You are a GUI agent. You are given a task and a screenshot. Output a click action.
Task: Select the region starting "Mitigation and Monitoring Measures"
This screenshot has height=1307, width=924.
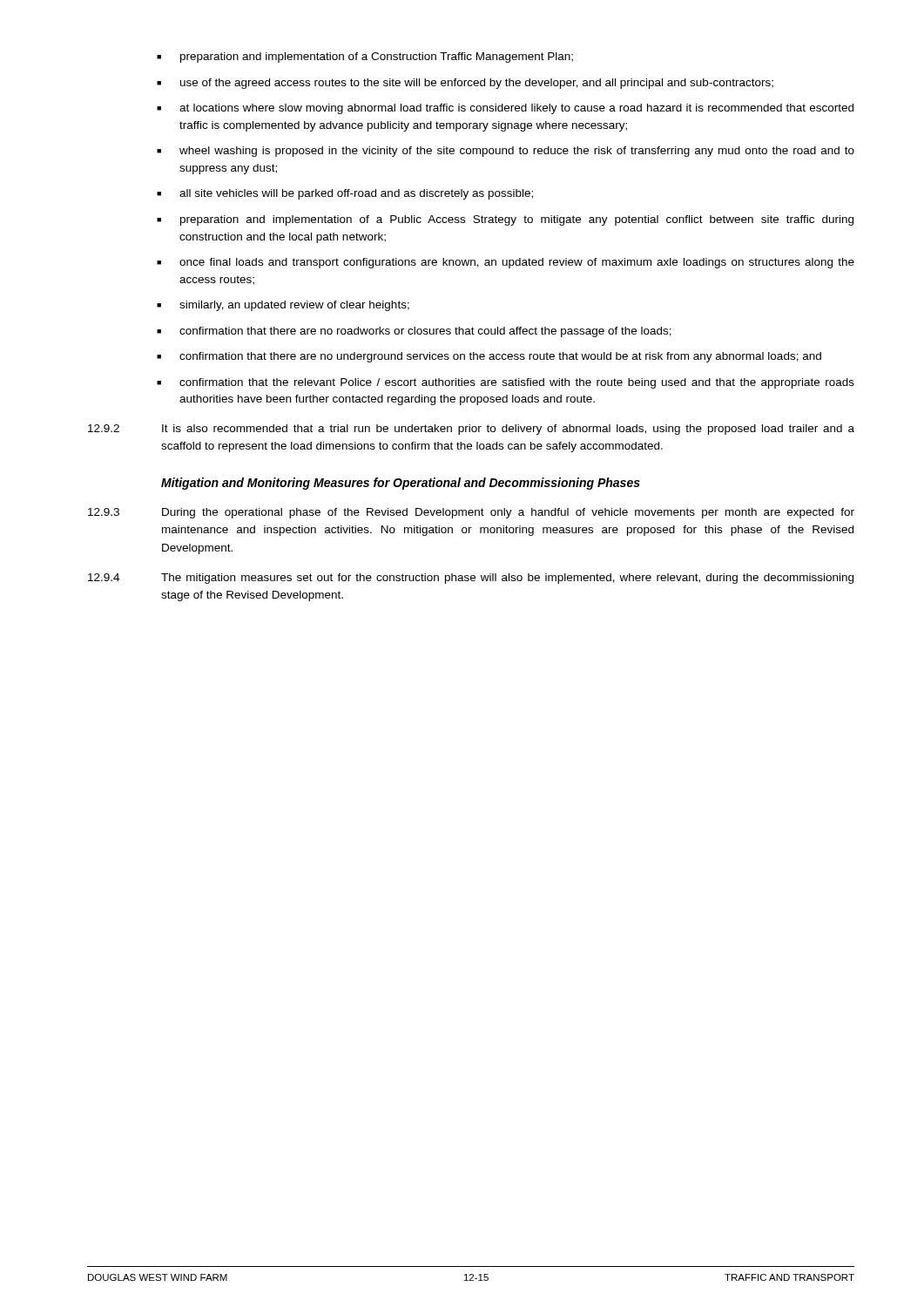tap(401, 482)
